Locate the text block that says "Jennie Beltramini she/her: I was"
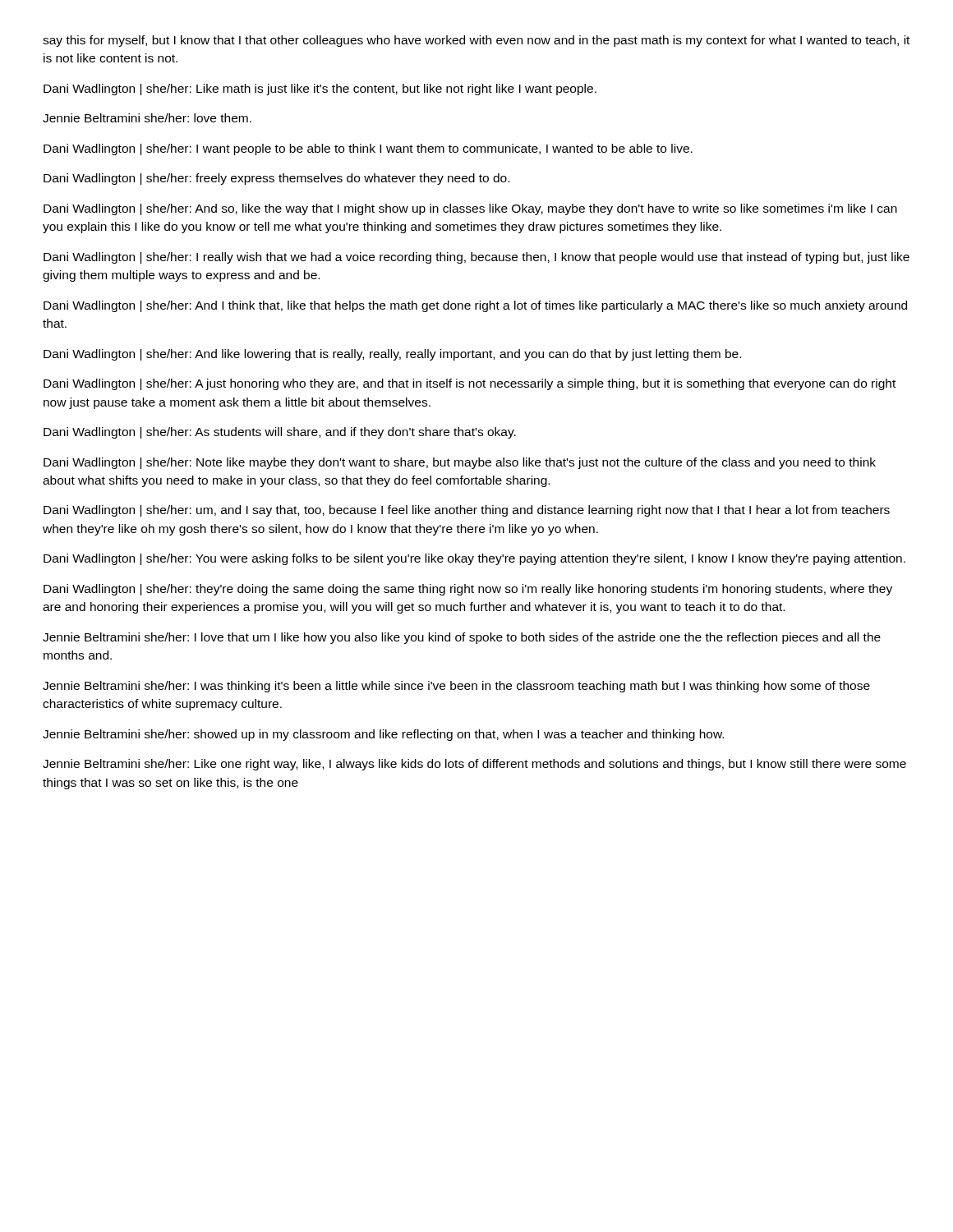Screen dimensions: 1232x953 pyautogui.click(x=456, y=694)
